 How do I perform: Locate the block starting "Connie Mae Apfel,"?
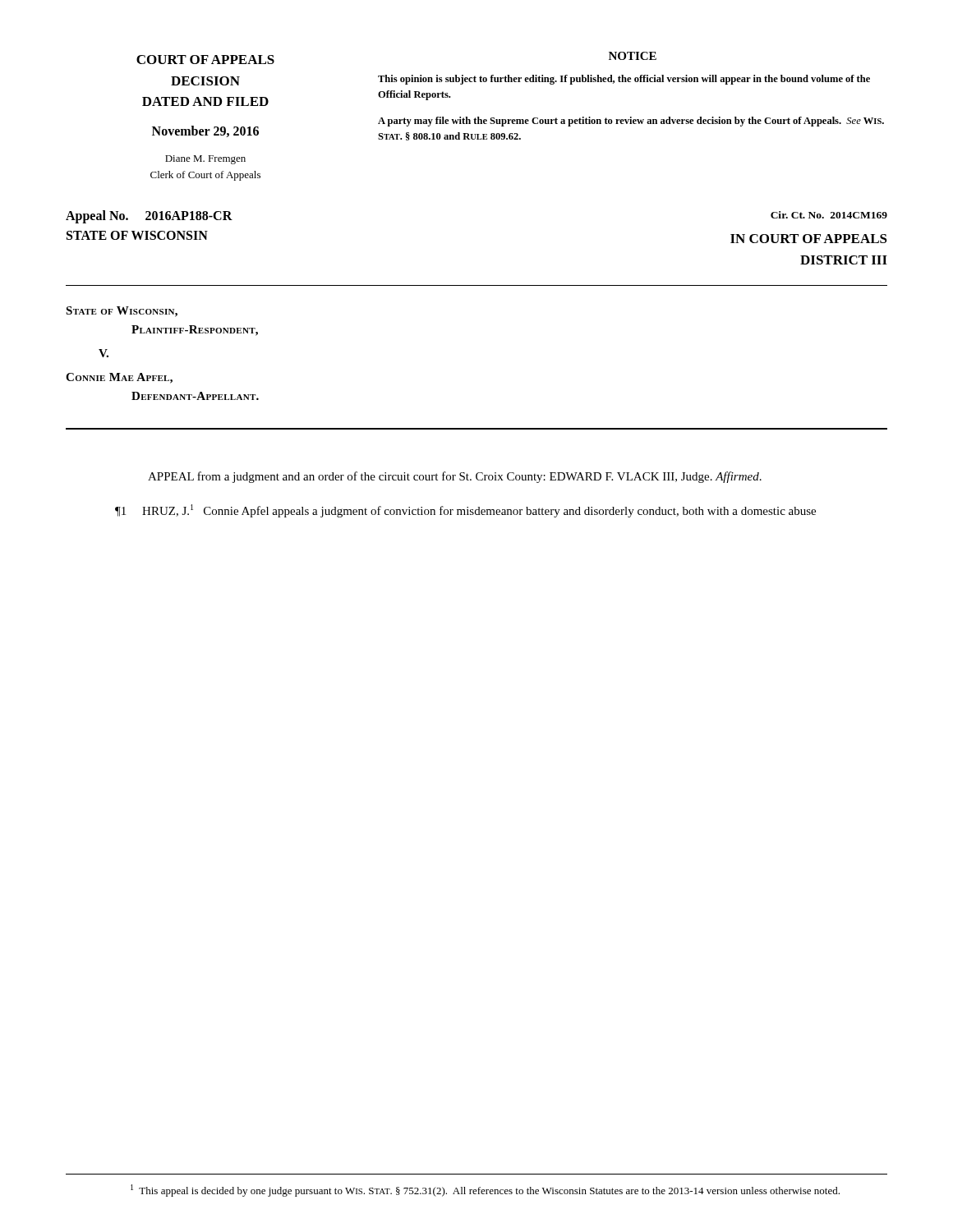coord(119,378)
